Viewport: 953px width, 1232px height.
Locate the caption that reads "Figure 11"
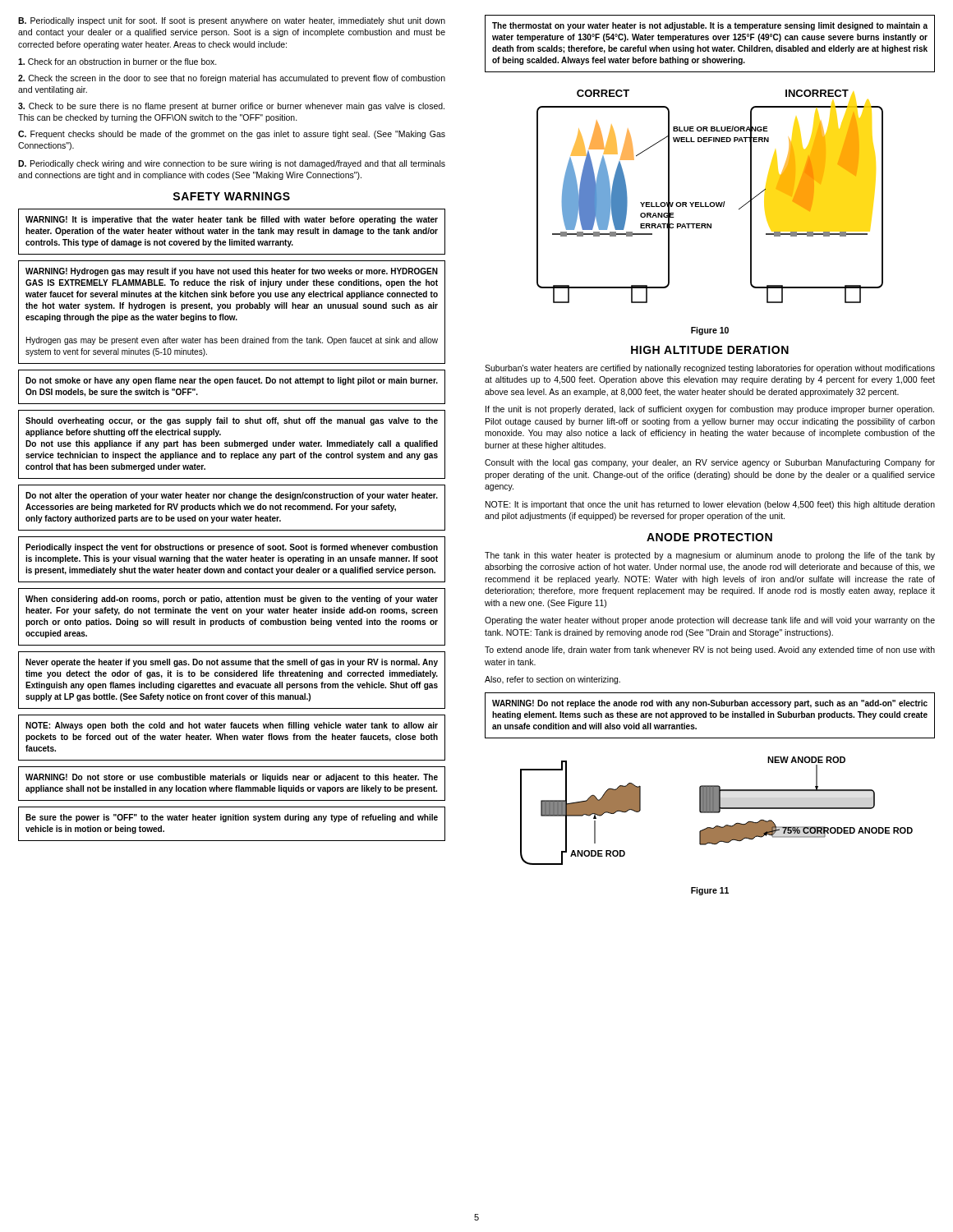(710, 890)
